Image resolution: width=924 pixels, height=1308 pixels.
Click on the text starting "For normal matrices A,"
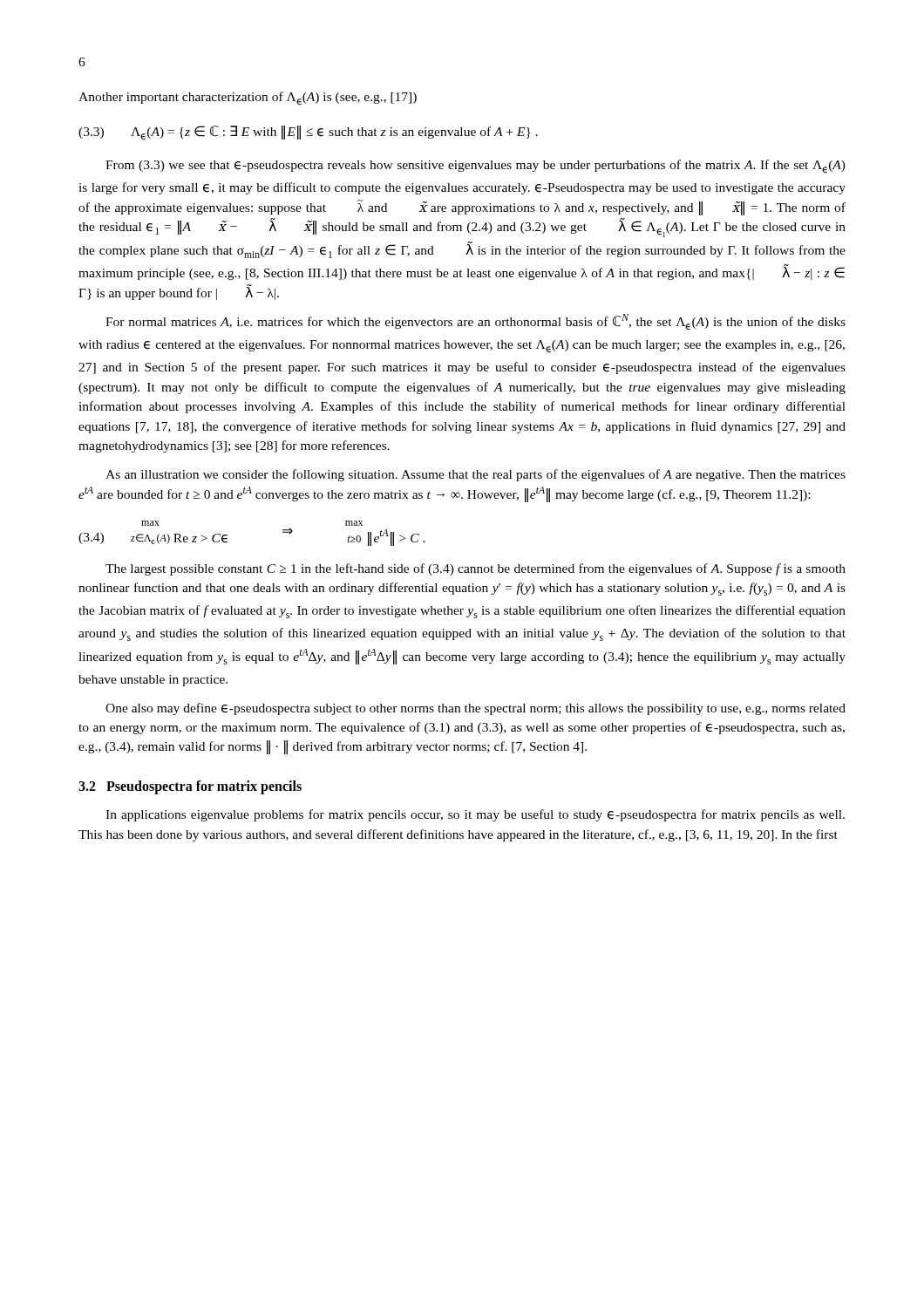pos(462,382)
